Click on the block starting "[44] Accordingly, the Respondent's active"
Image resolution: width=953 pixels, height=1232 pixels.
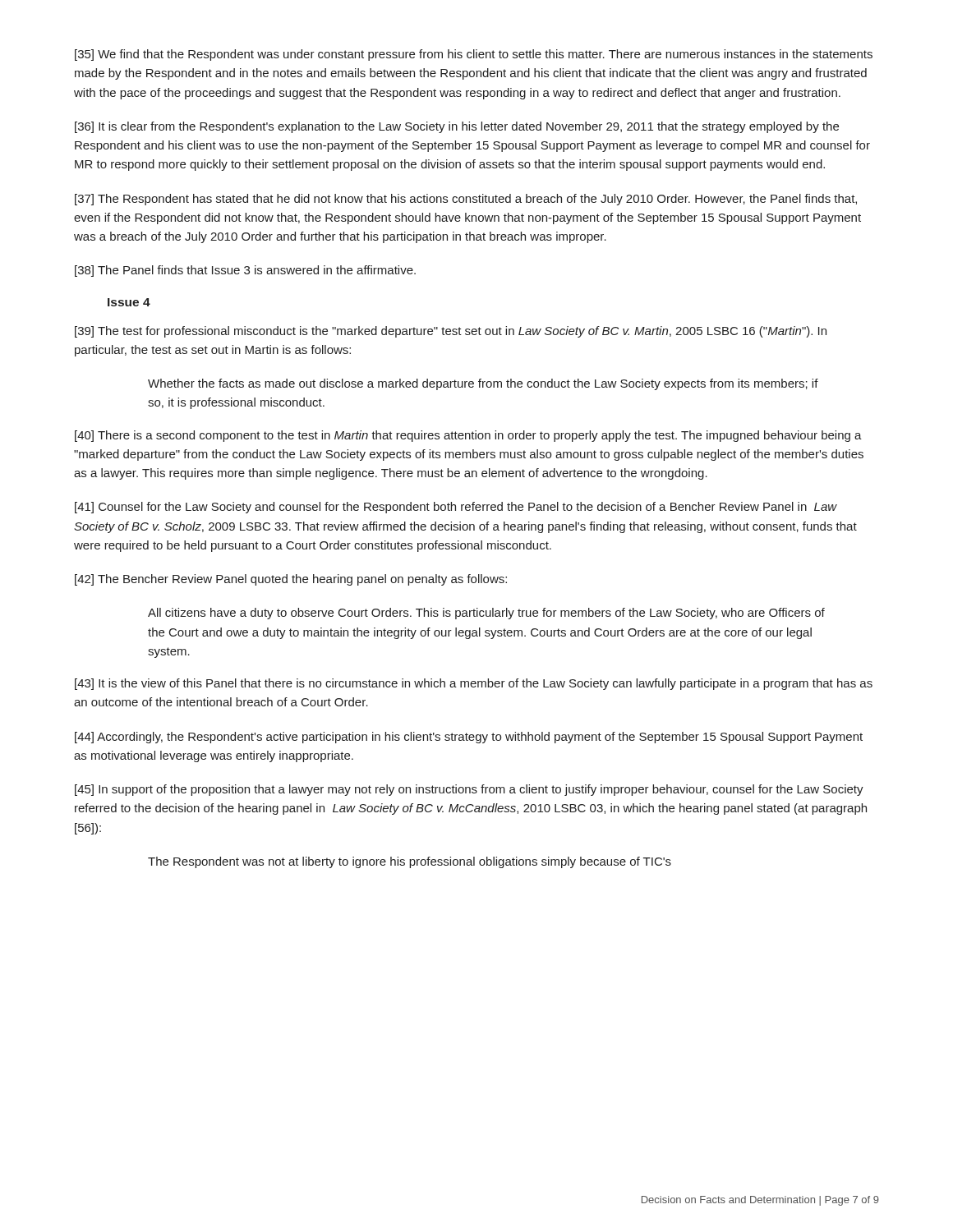point(468,745)
